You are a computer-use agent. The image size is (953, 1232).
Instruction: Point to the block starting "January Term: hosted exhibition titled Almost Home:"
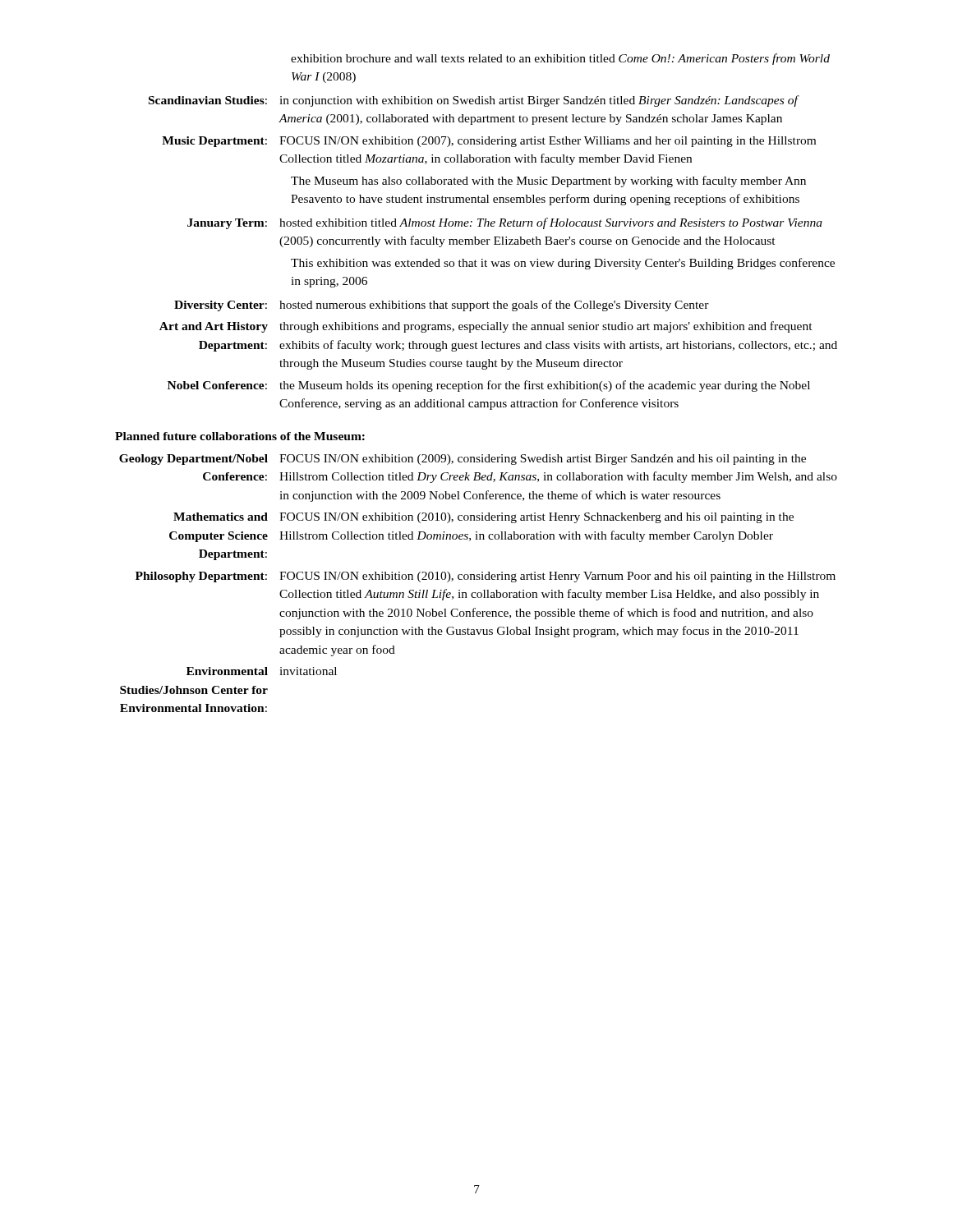point(476,232)
